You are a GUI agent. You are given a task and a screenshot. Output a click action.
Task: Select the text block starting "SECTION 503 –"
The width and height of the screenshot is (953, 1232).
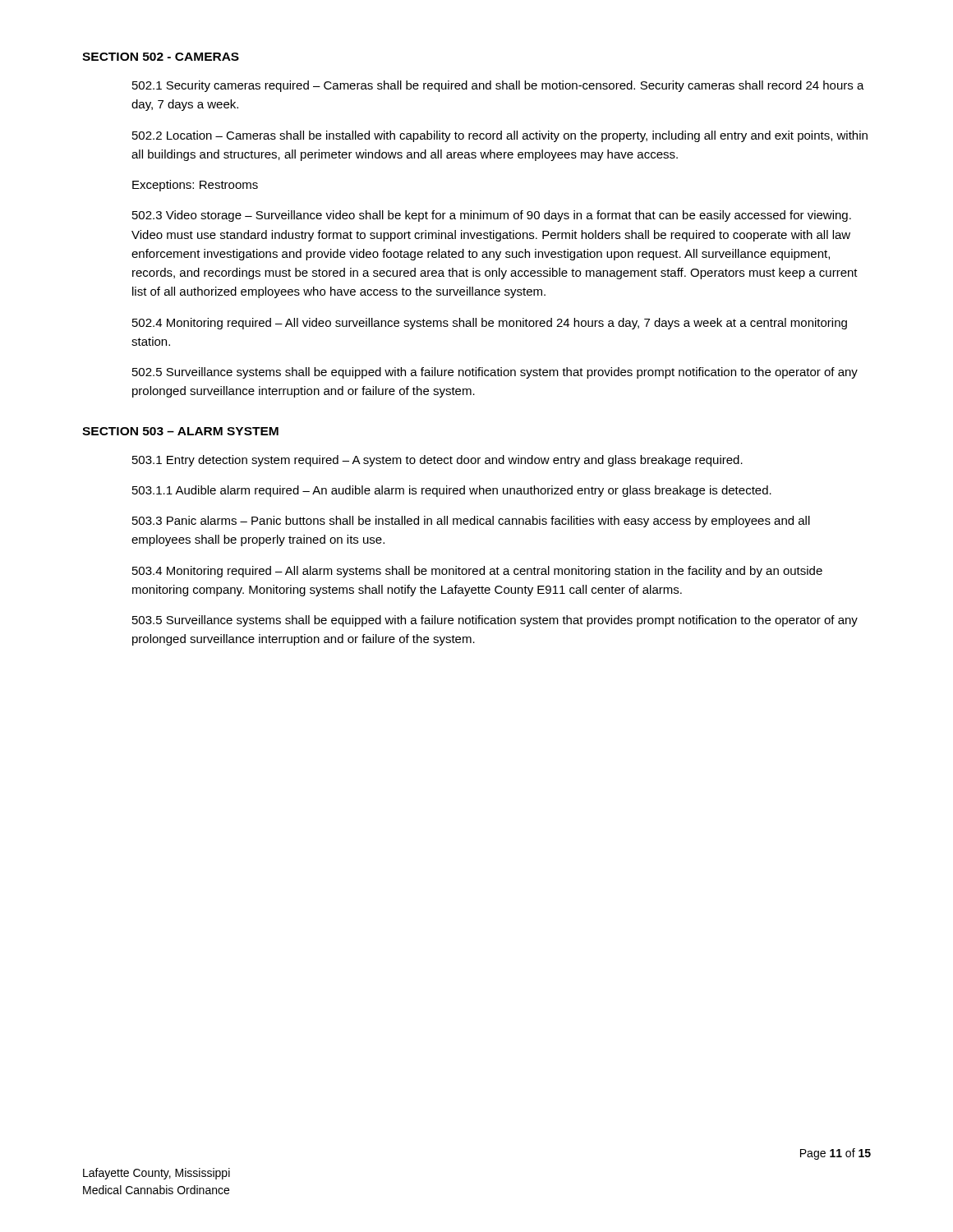[181, 430]
